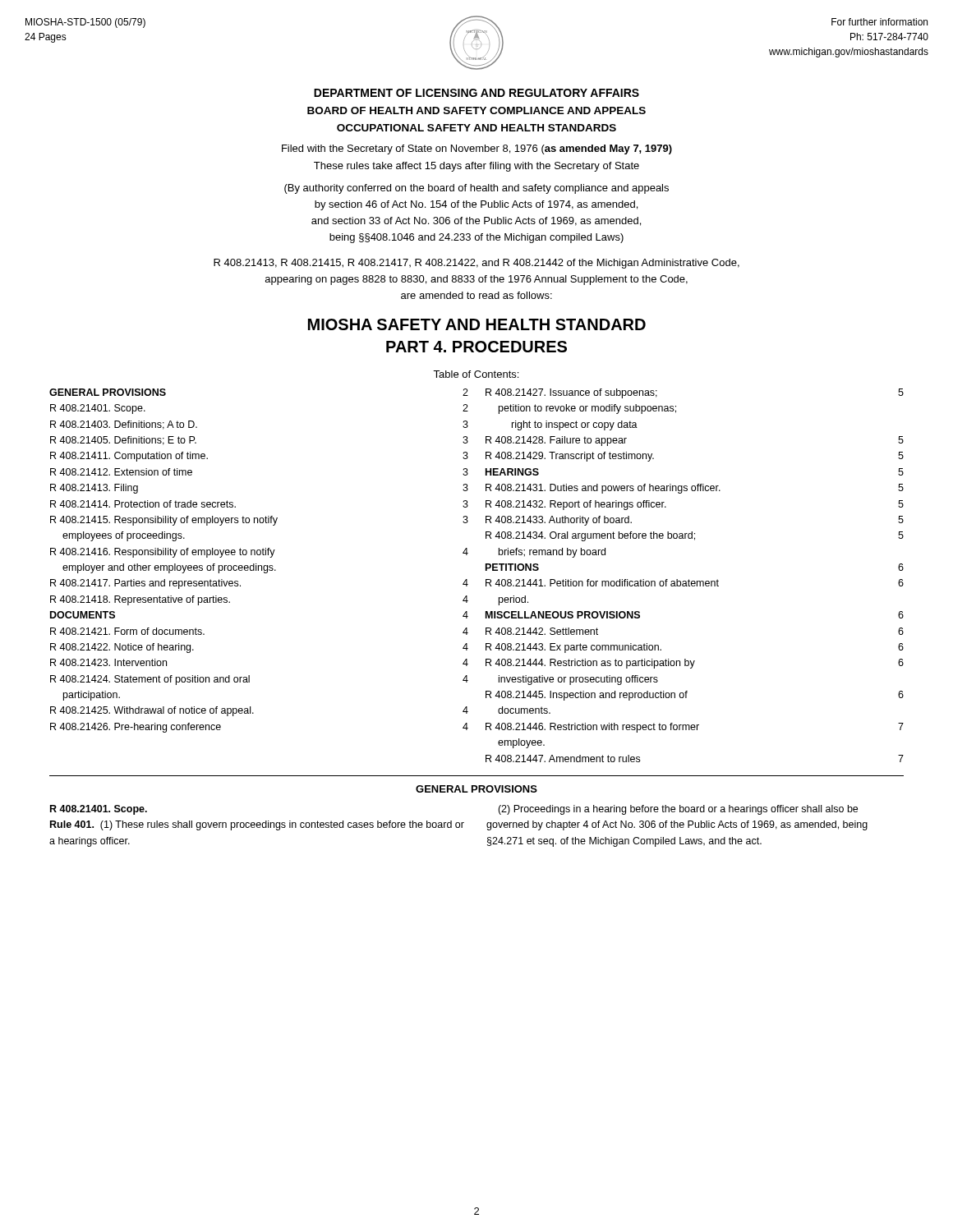
Task: Click the passage that begins "R 408.21416. Responsibility of"
Action: click(259, 560)
